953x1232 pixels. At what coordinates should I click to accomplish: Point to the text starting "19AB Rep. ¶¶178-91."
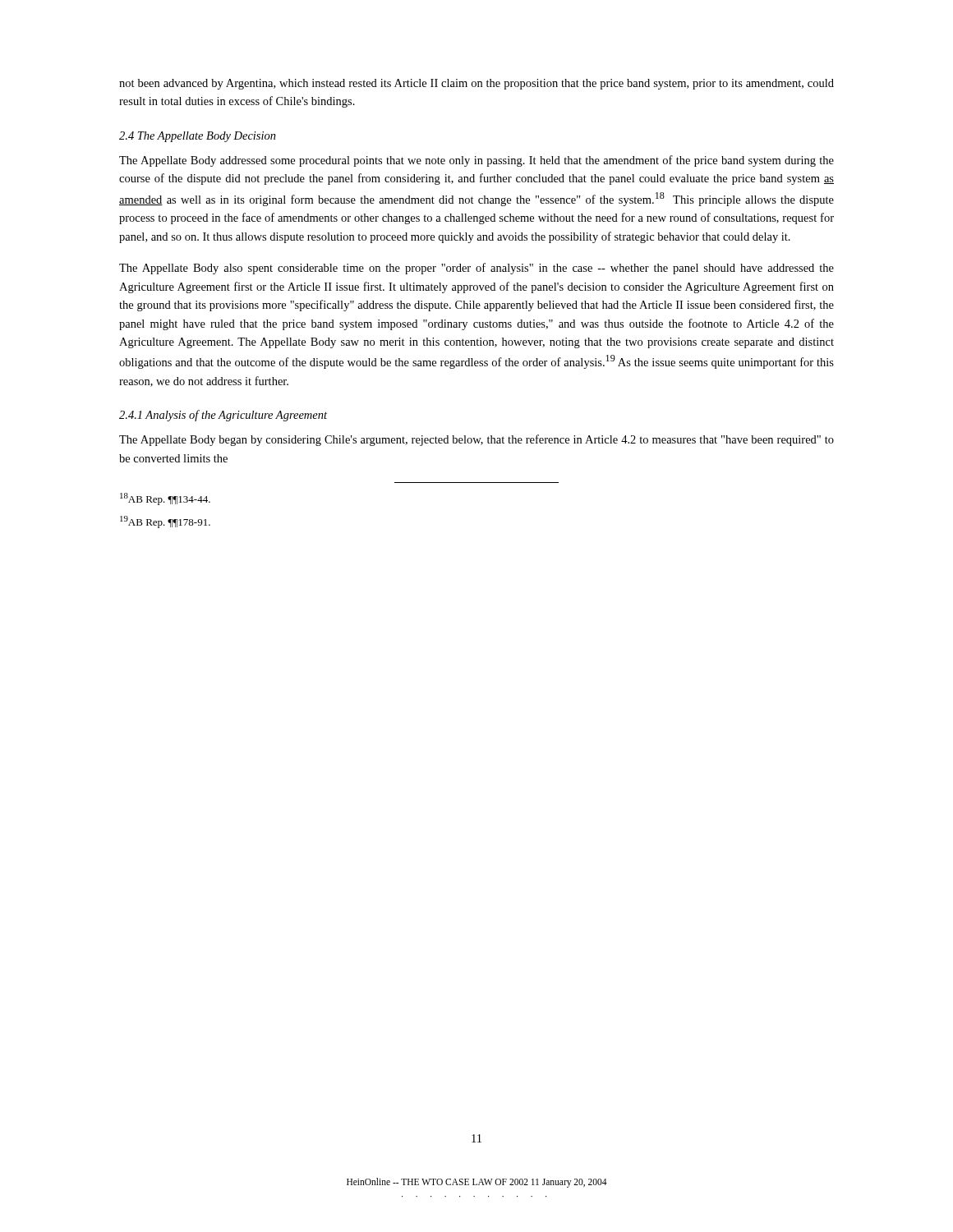click(165, 521)
